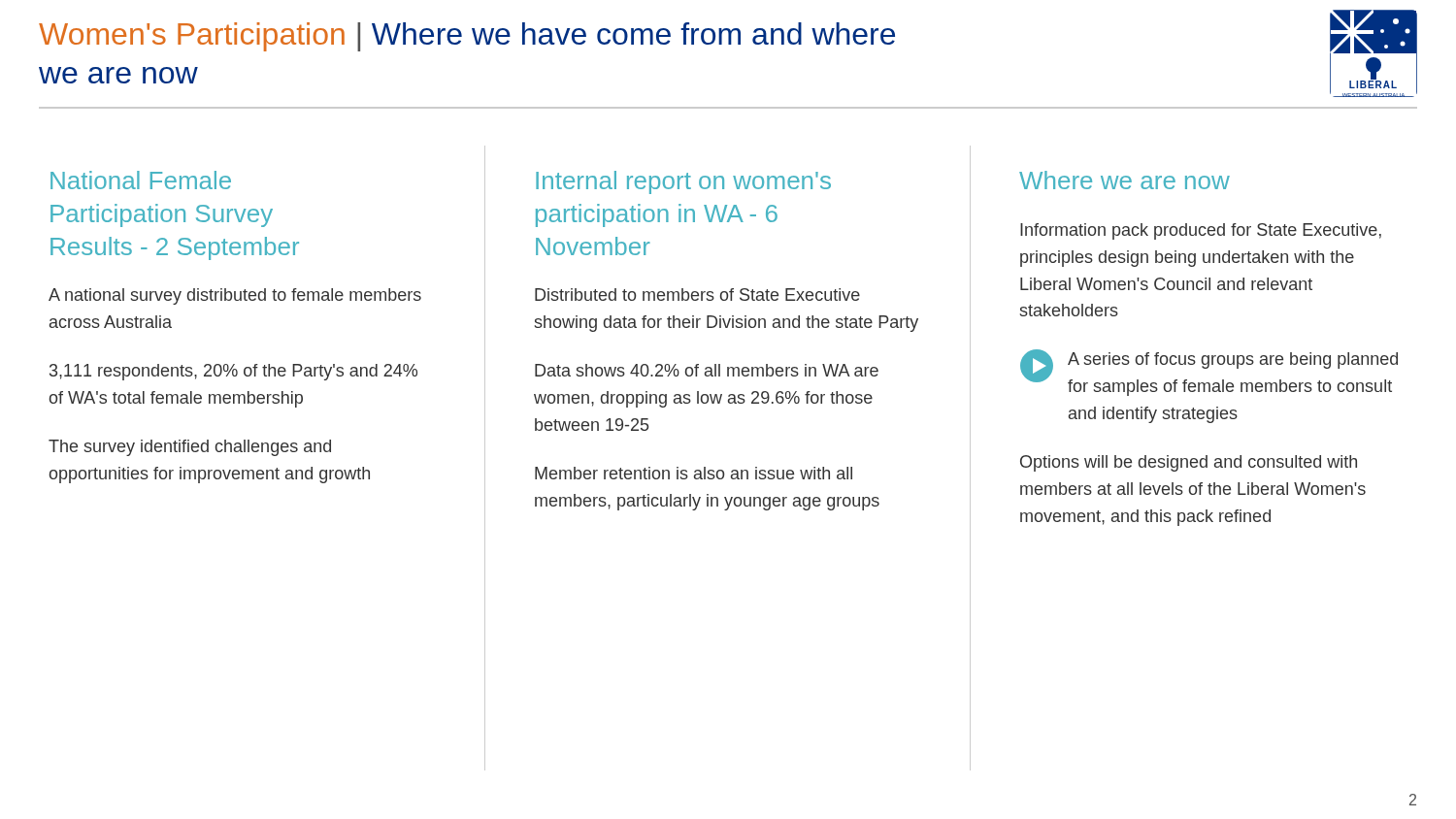1456x819 pixels.
Task: Where is the passage that starts "Member retention is also an issue with"?
Action: (707, 487)
